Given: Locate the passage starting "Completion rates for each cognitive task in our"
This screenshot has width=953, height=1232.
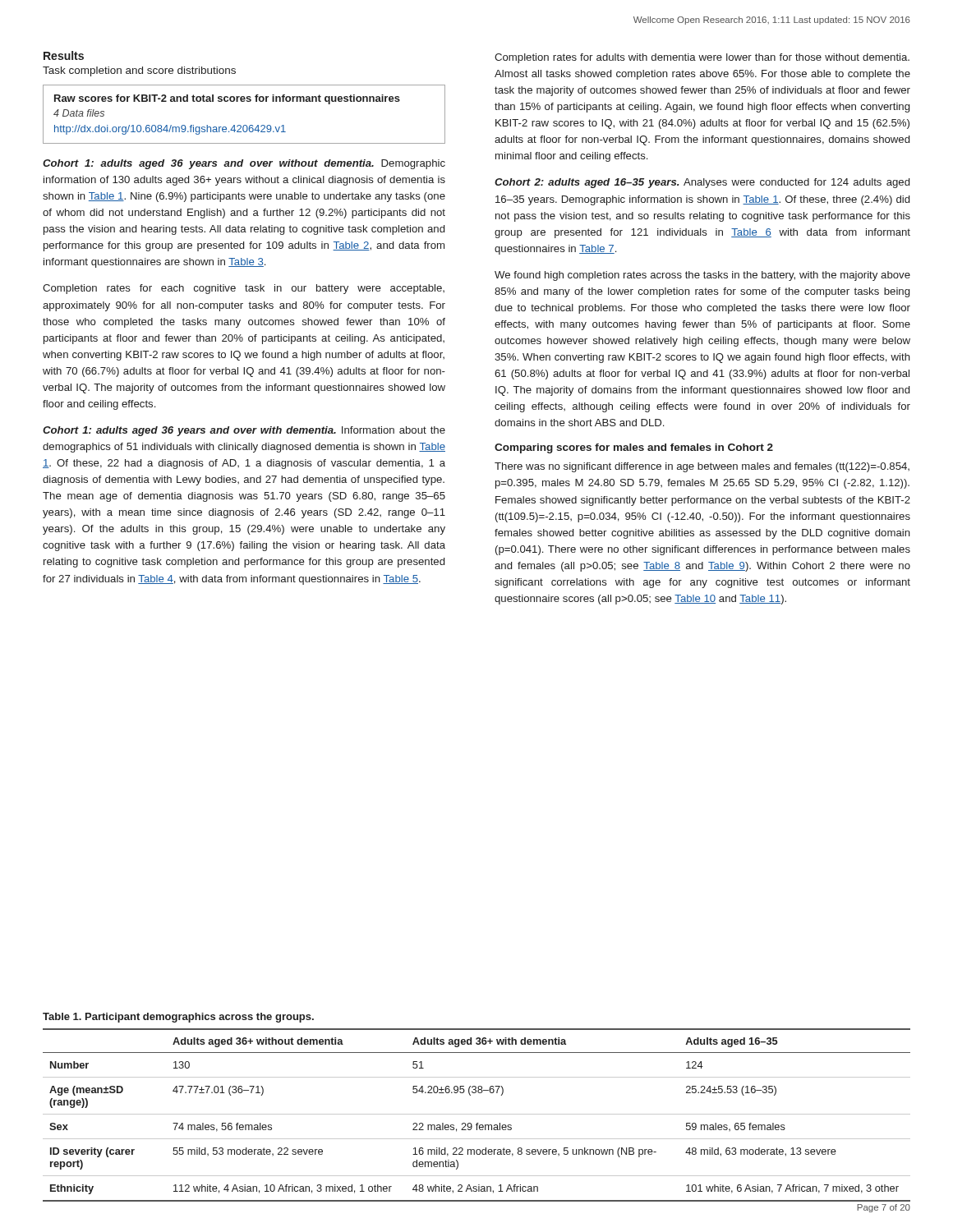Looking at the screenshot, I should tap(244, 346).
